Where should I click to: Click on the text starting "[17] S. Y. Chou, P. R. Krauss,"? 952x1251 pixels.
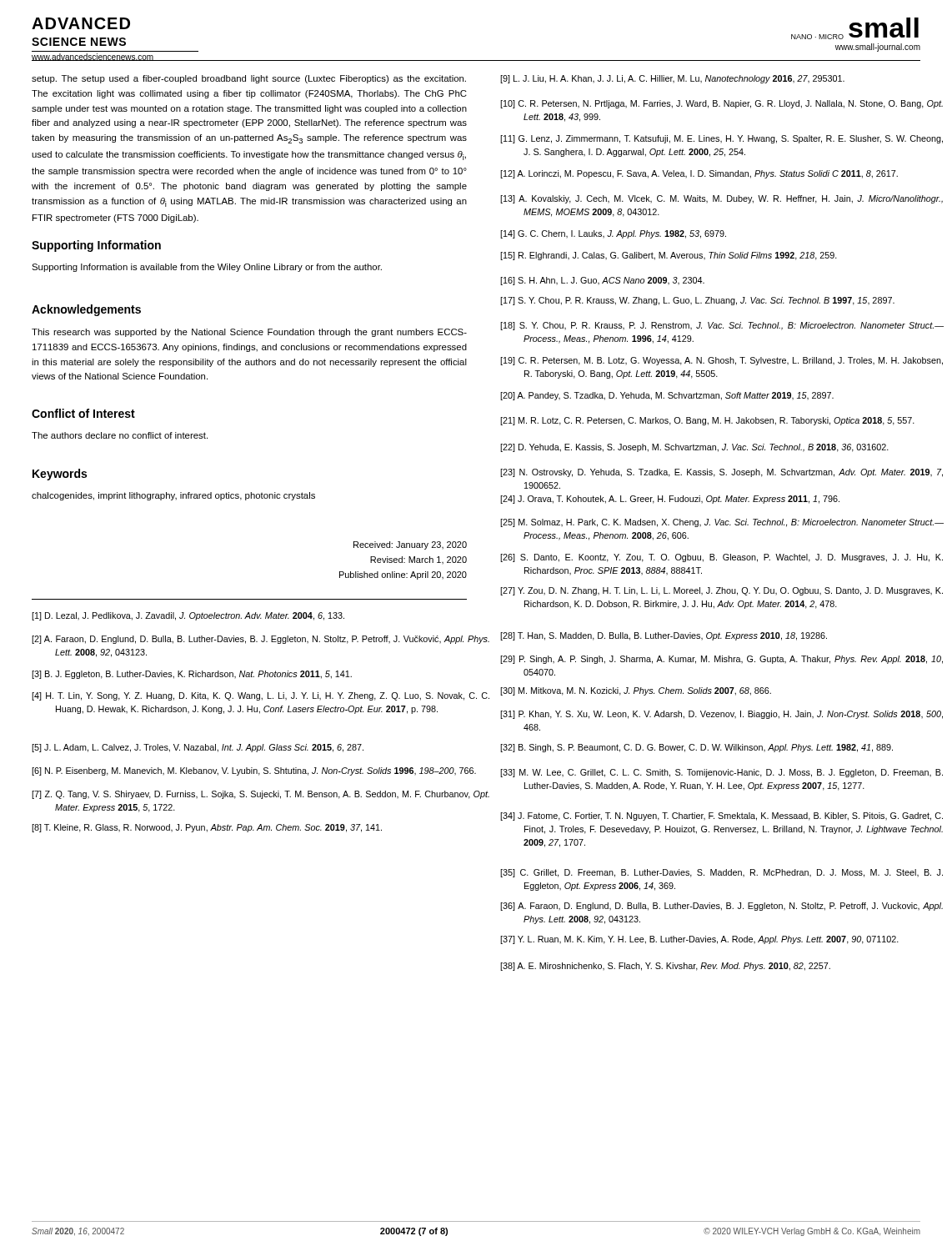point(697,300)
